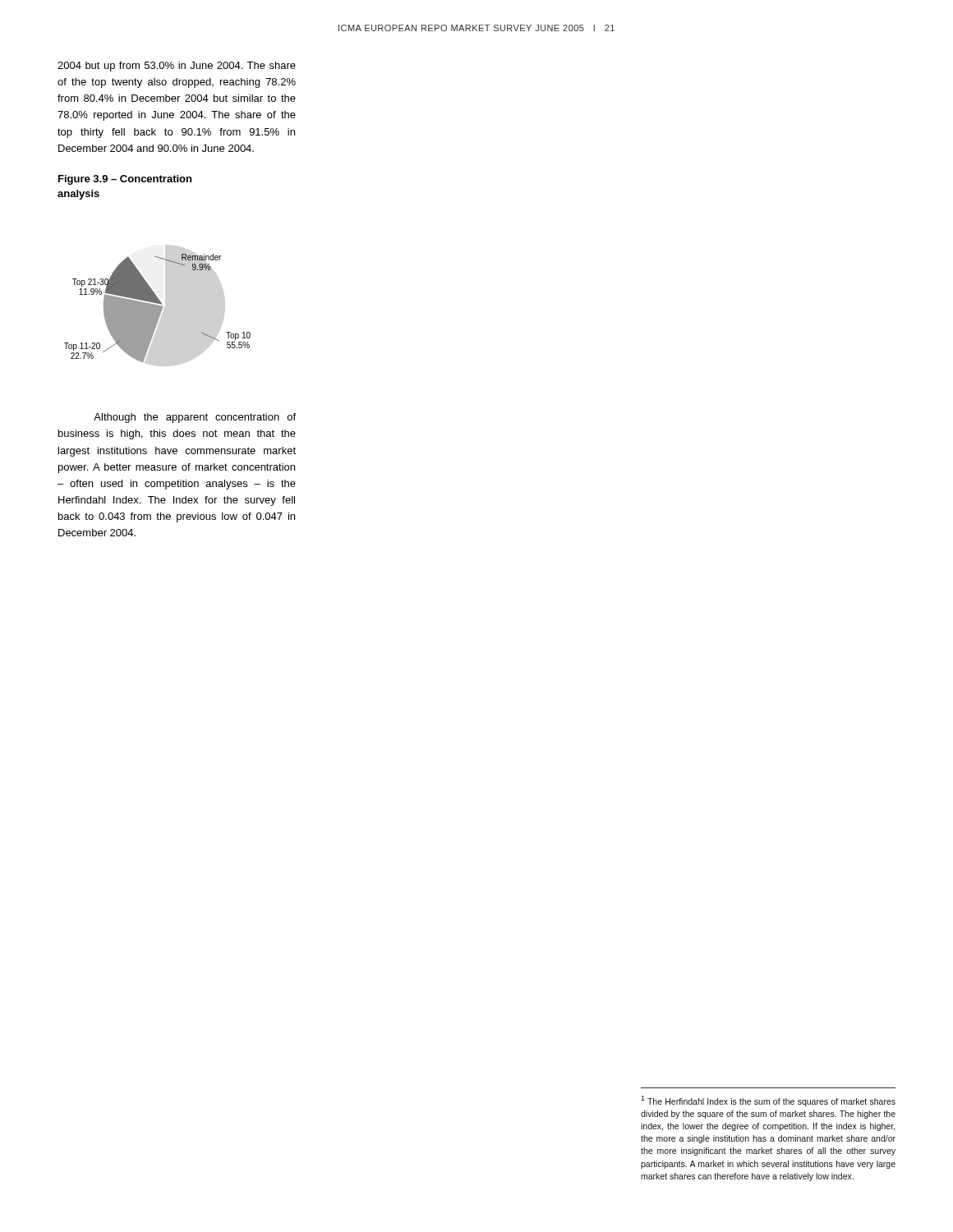
Task: Locate the section header
Action: pos(125,186)
